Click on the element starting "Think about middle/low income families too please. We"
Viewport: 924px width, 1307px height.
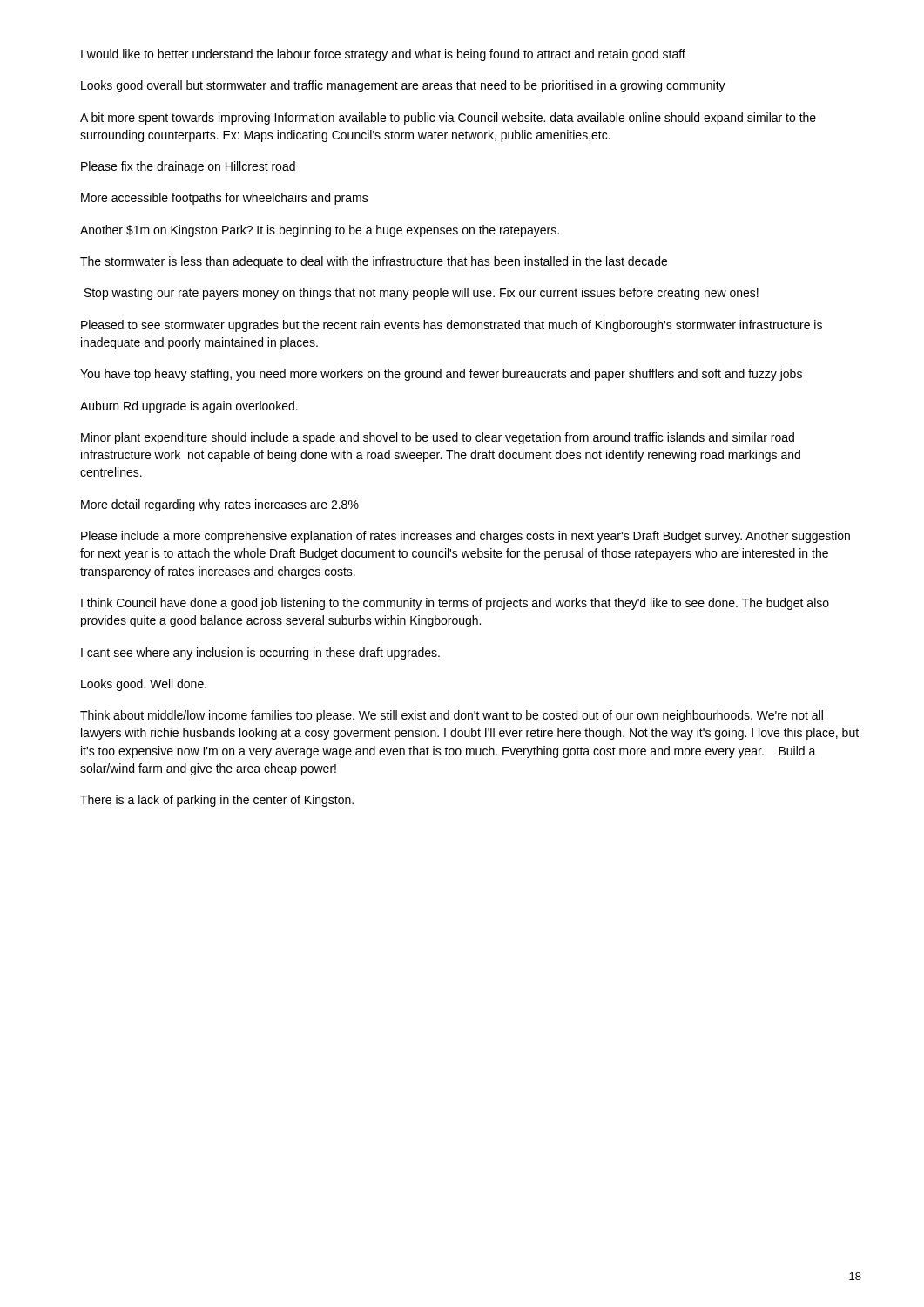coord(469,742)
